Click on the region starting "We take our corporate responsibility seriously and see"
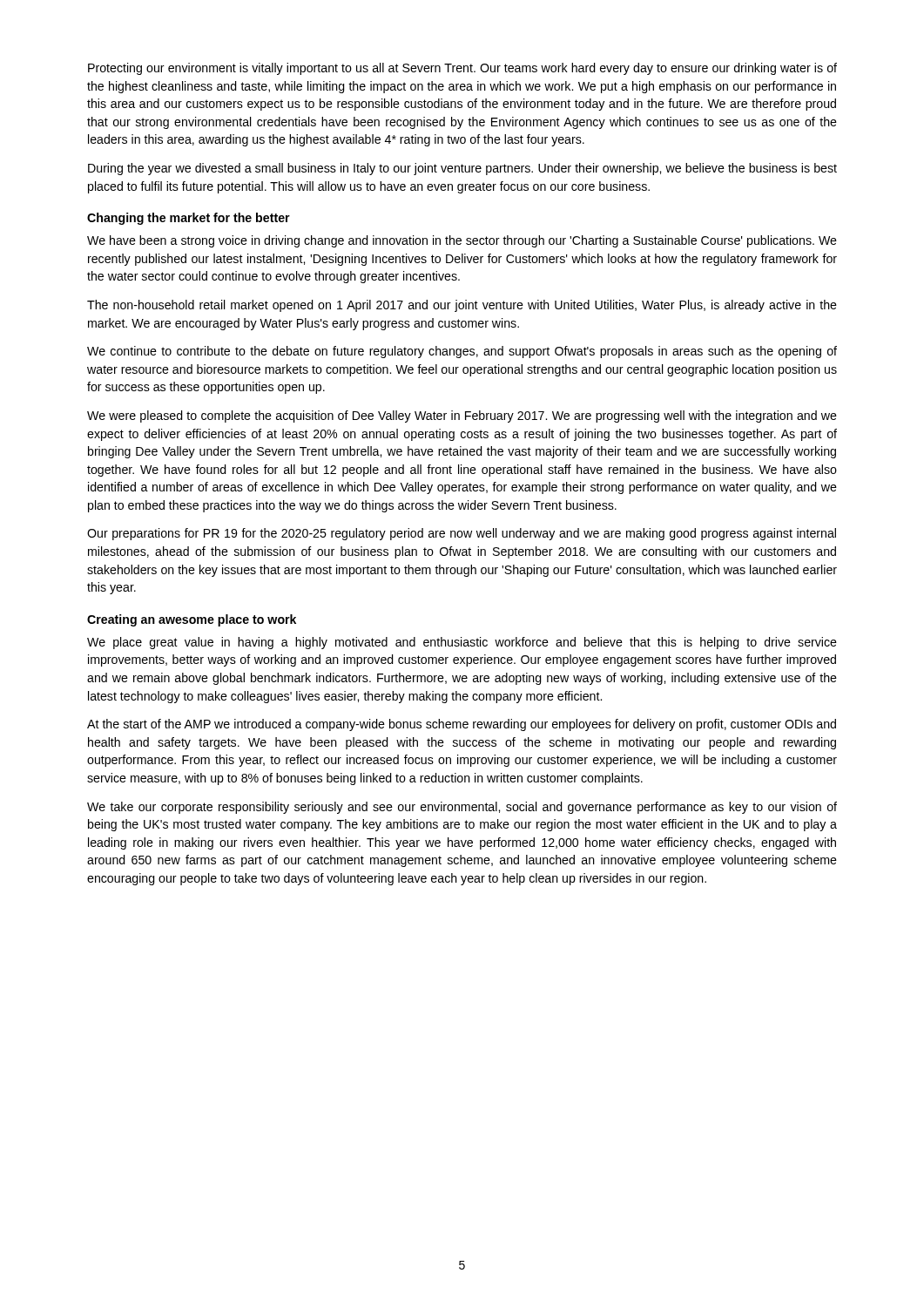Screen dimensions: 1307x924 click(462, 842)
